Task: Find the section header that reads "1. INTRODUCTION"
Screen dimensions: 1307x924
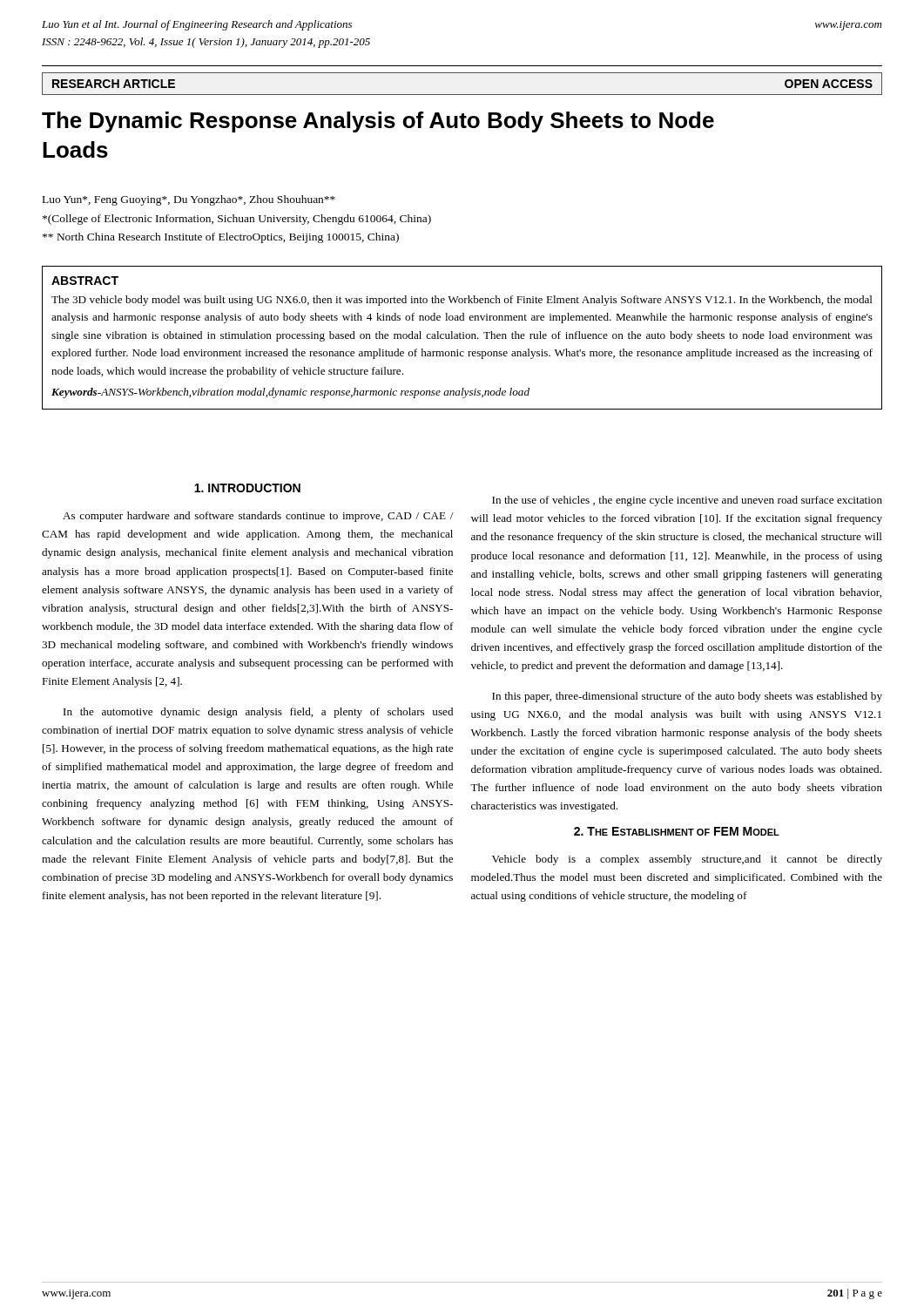Action: [248, 488]
